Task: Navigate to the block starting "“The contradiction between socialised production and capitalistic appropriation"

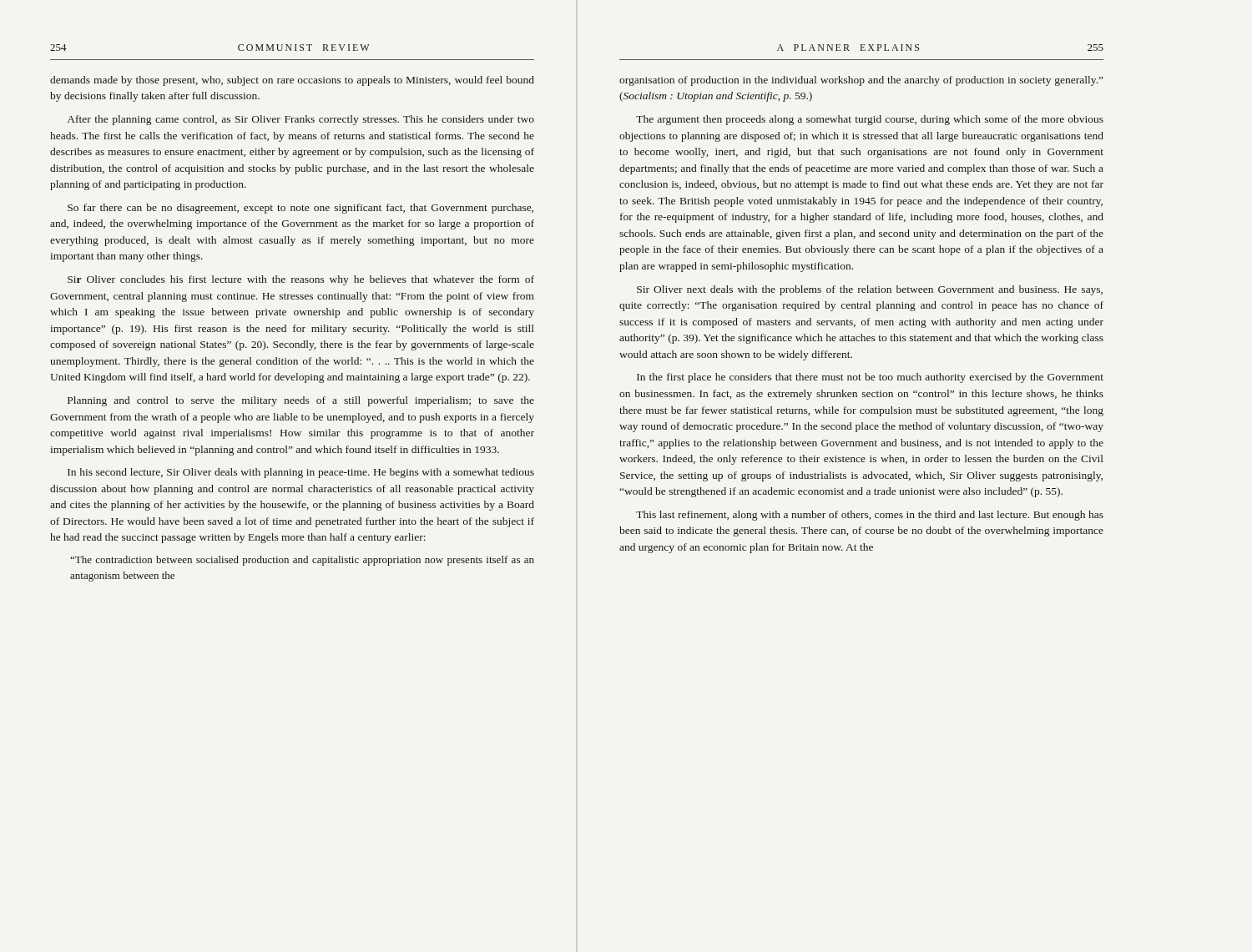Action: click(302, 568)
